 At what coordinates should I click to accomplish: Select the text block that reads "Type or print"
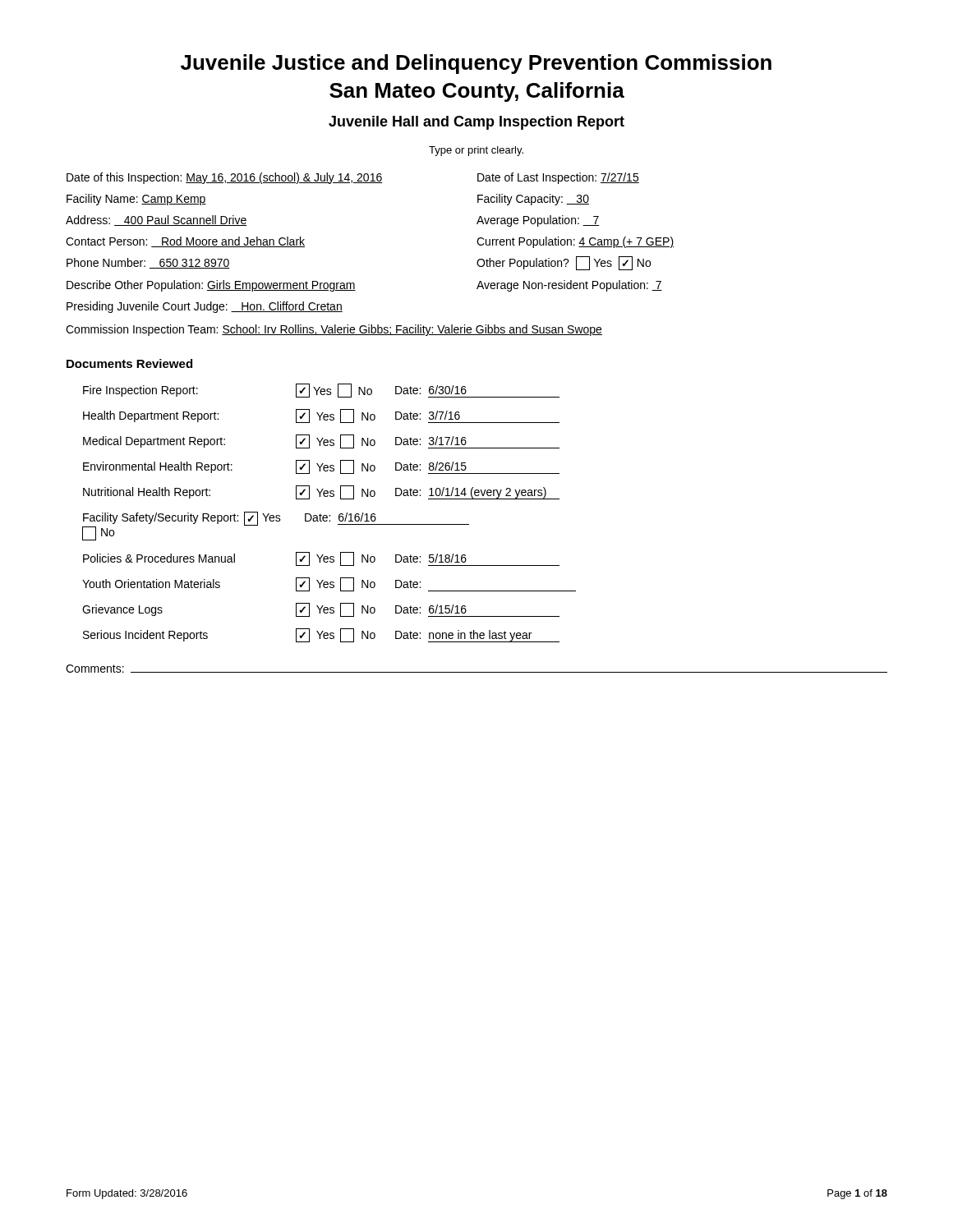476,150
